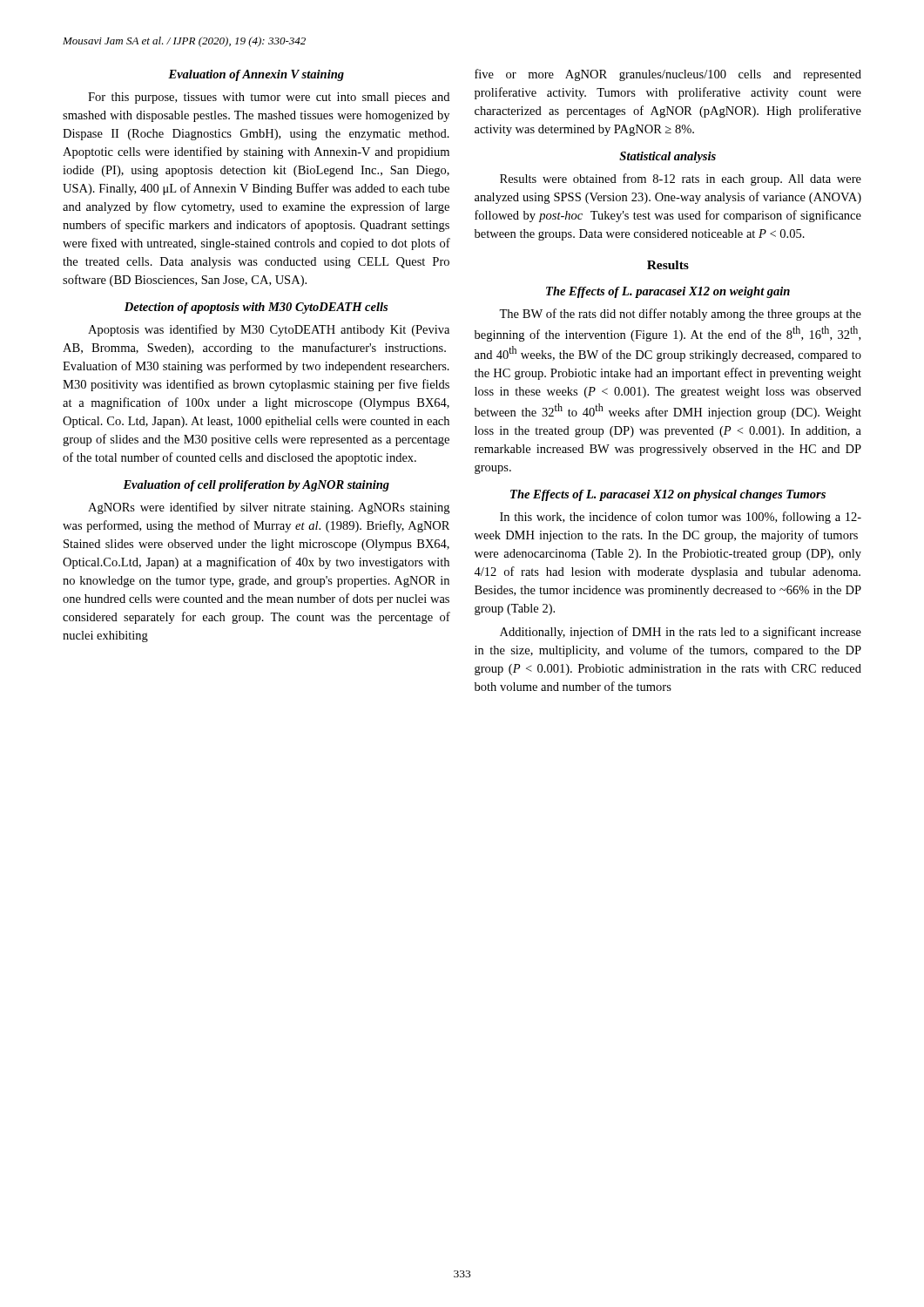The image size is (924, 1307).
Task: Select the text block with the text "In this work, the"
Action: (x=668, y=602)
